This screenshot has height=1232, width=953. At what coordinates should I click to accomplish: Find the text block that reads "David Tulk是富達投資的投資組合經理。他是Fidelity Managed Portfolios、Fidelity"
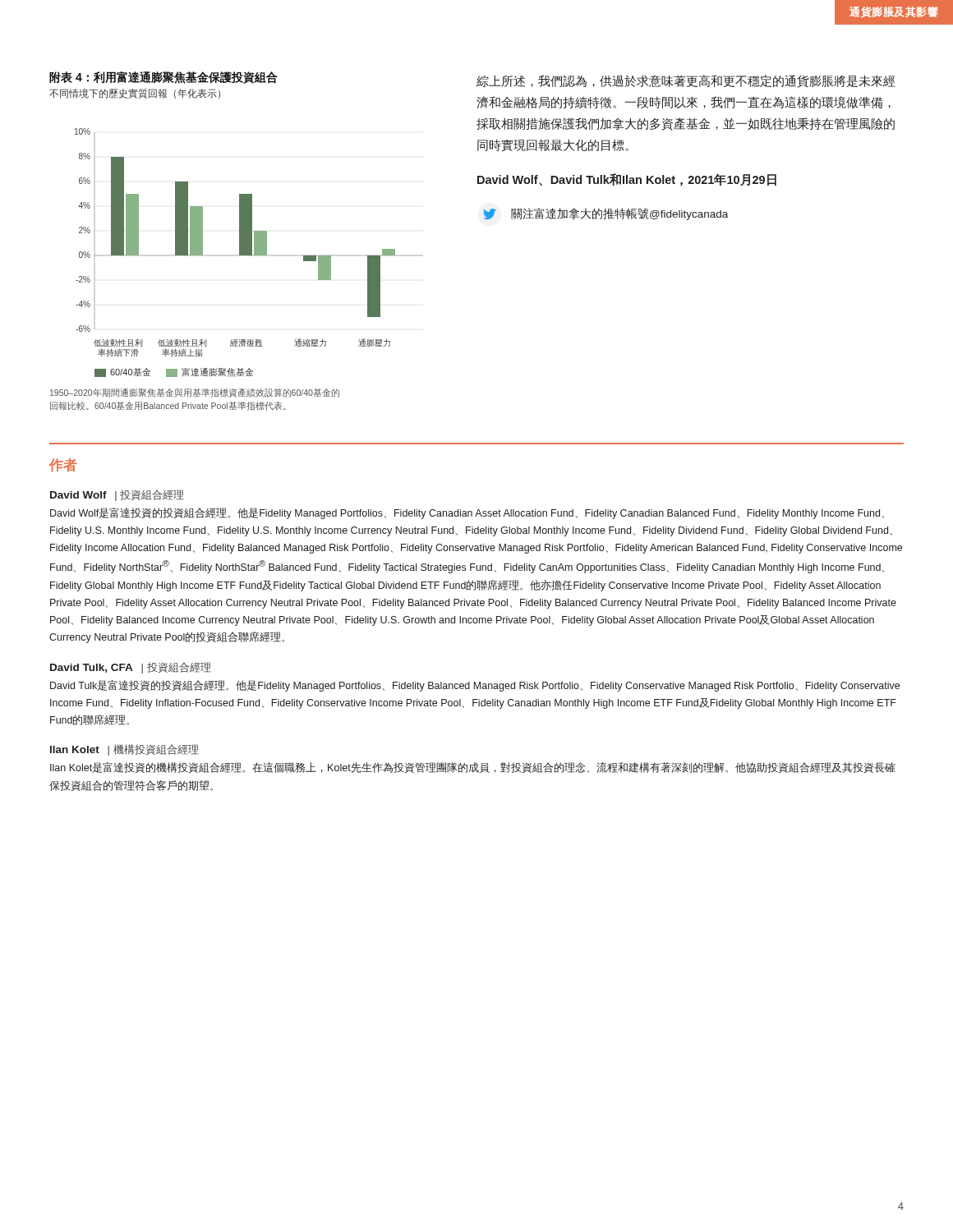click(475, 703)
